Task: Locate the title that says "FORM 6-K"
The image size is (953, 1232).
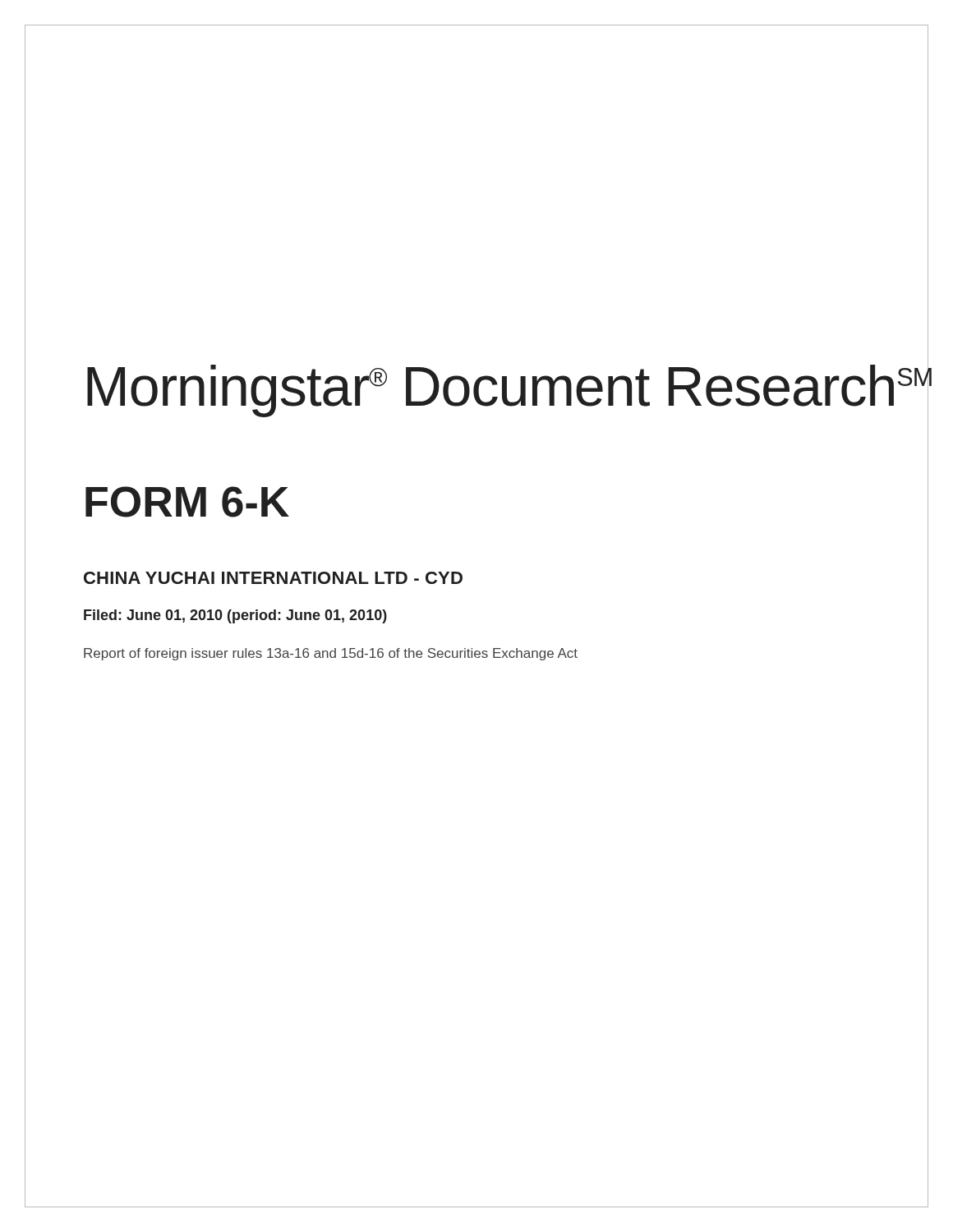Action: [x=186, y=502]
